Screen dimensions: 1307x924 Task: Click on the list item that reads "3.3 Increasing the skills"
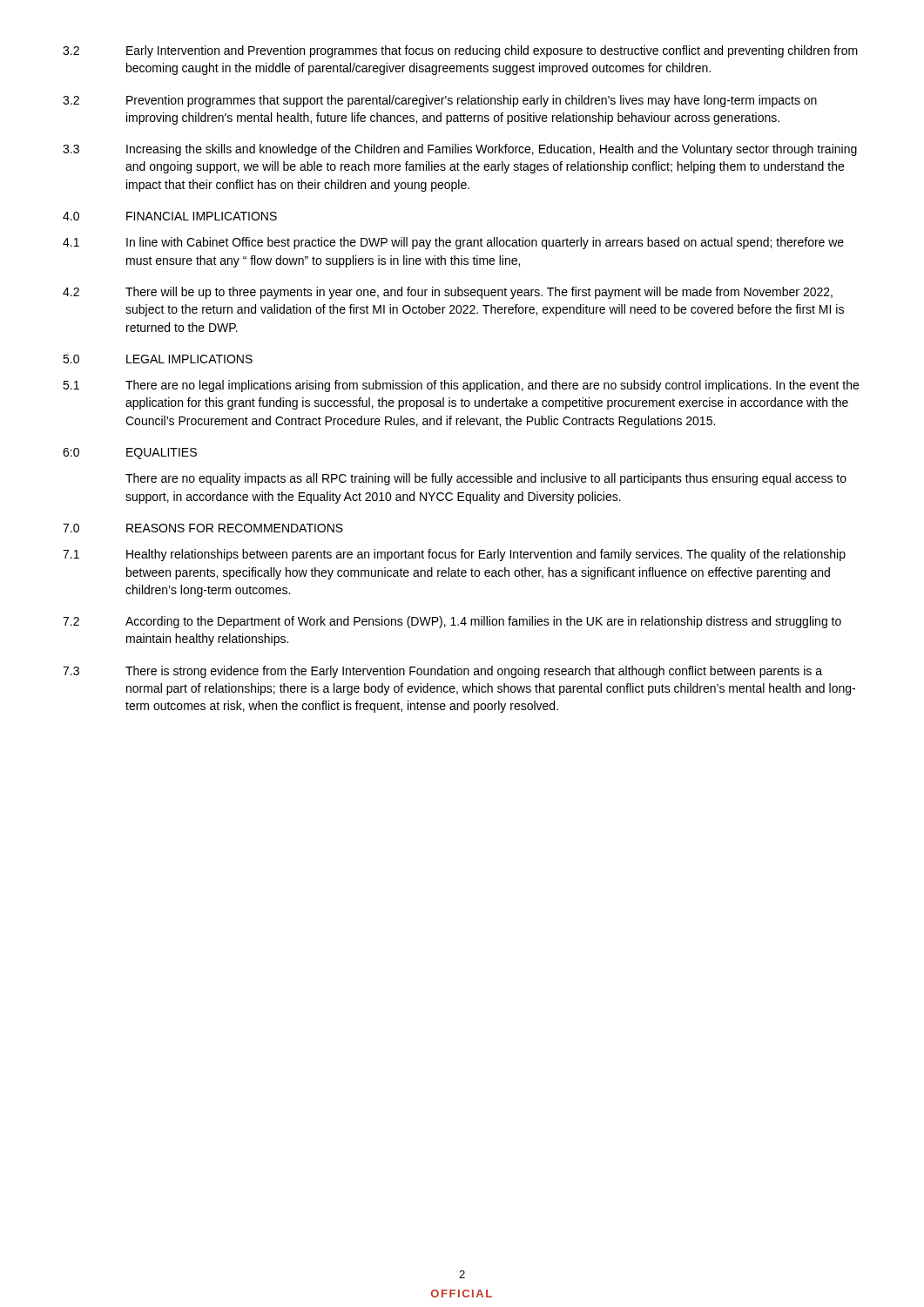[x=462, y=167]
